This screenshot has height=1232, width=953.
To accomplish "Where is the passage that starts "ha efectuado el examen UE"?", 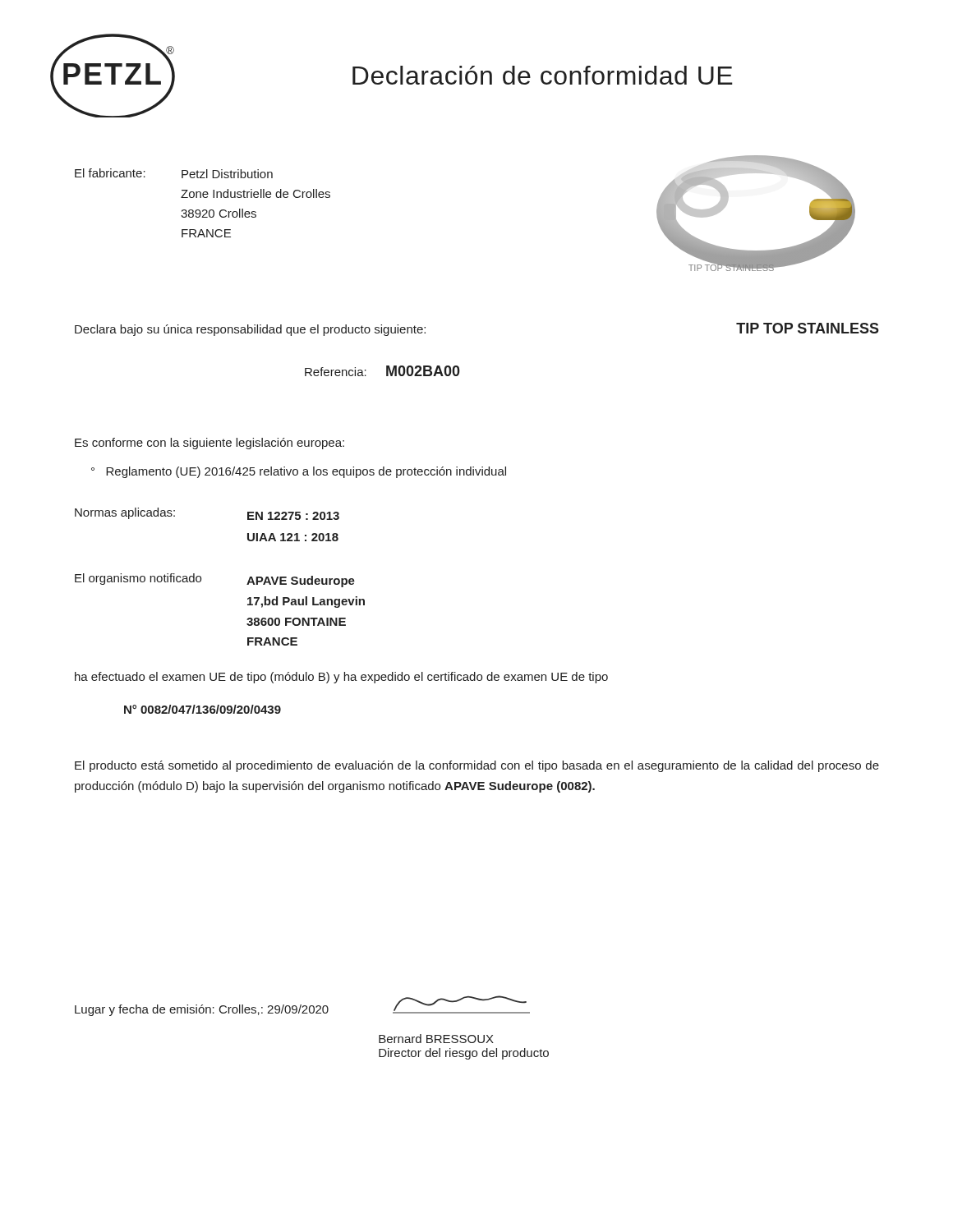I will [341, 676].
